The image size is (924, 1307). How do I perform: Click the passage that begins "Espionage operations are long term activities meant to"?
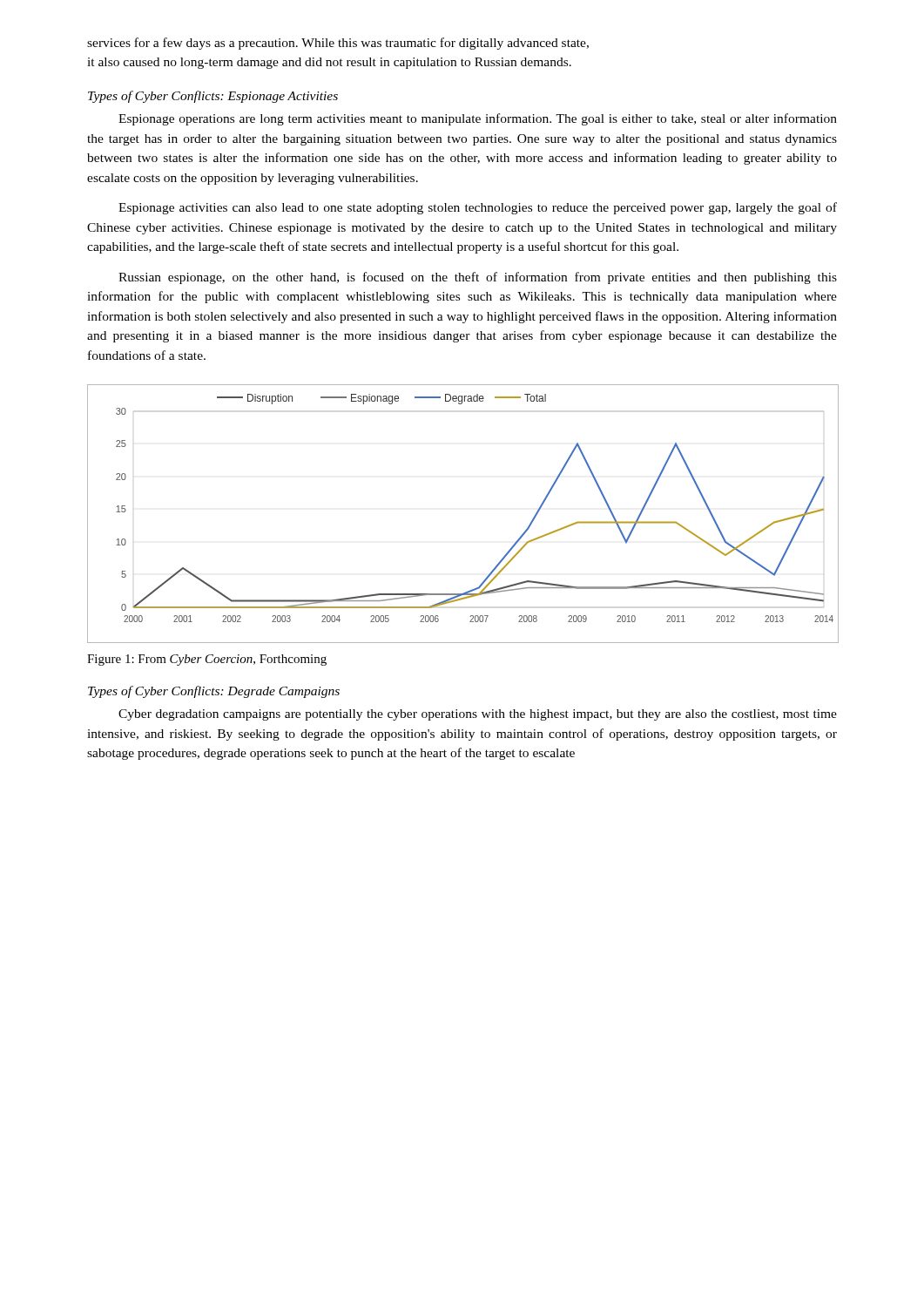pos(462,148)
